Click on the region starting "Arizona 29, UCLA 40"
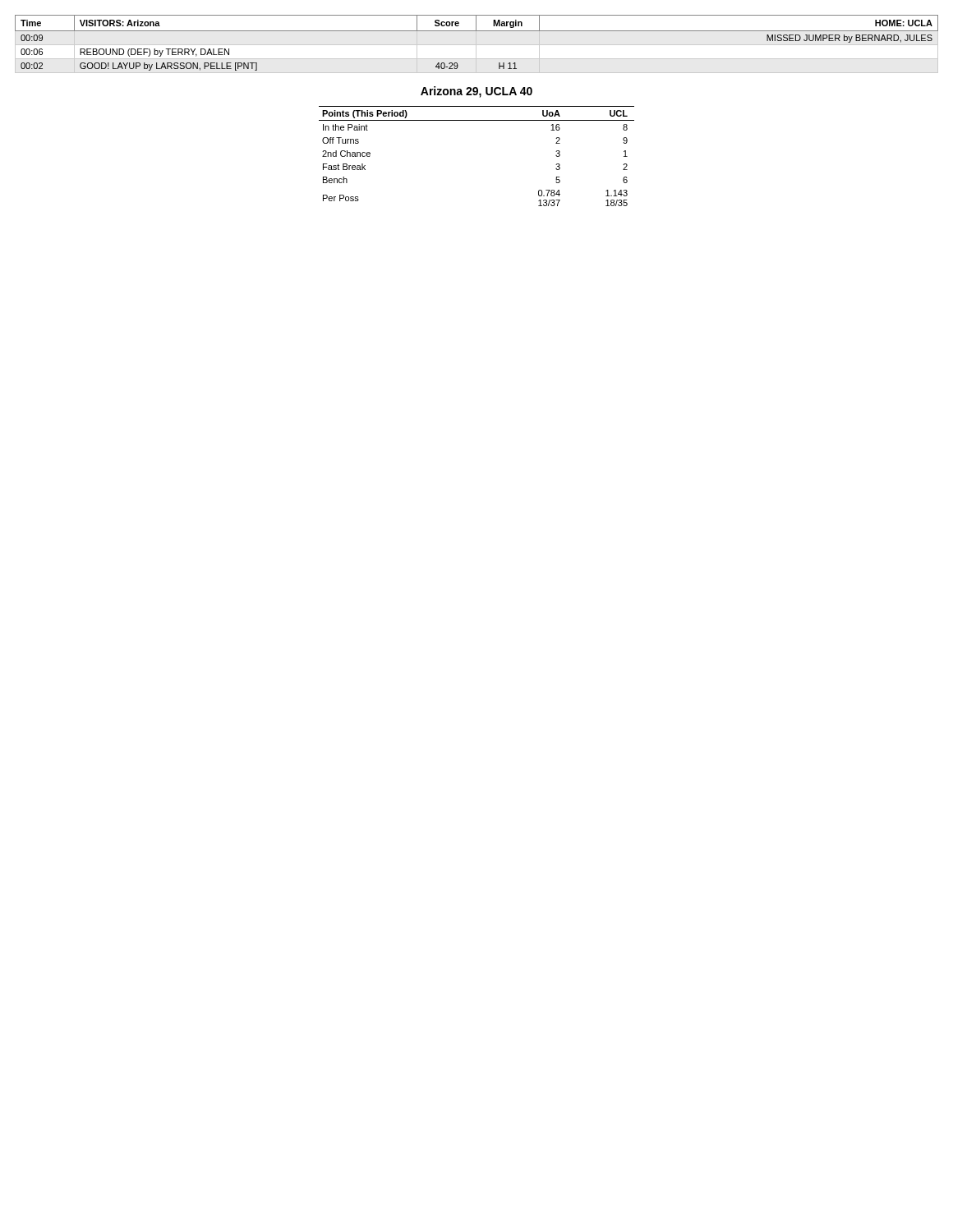Image resolution: width=953 pixels, height=1232 pixels. 476,91
